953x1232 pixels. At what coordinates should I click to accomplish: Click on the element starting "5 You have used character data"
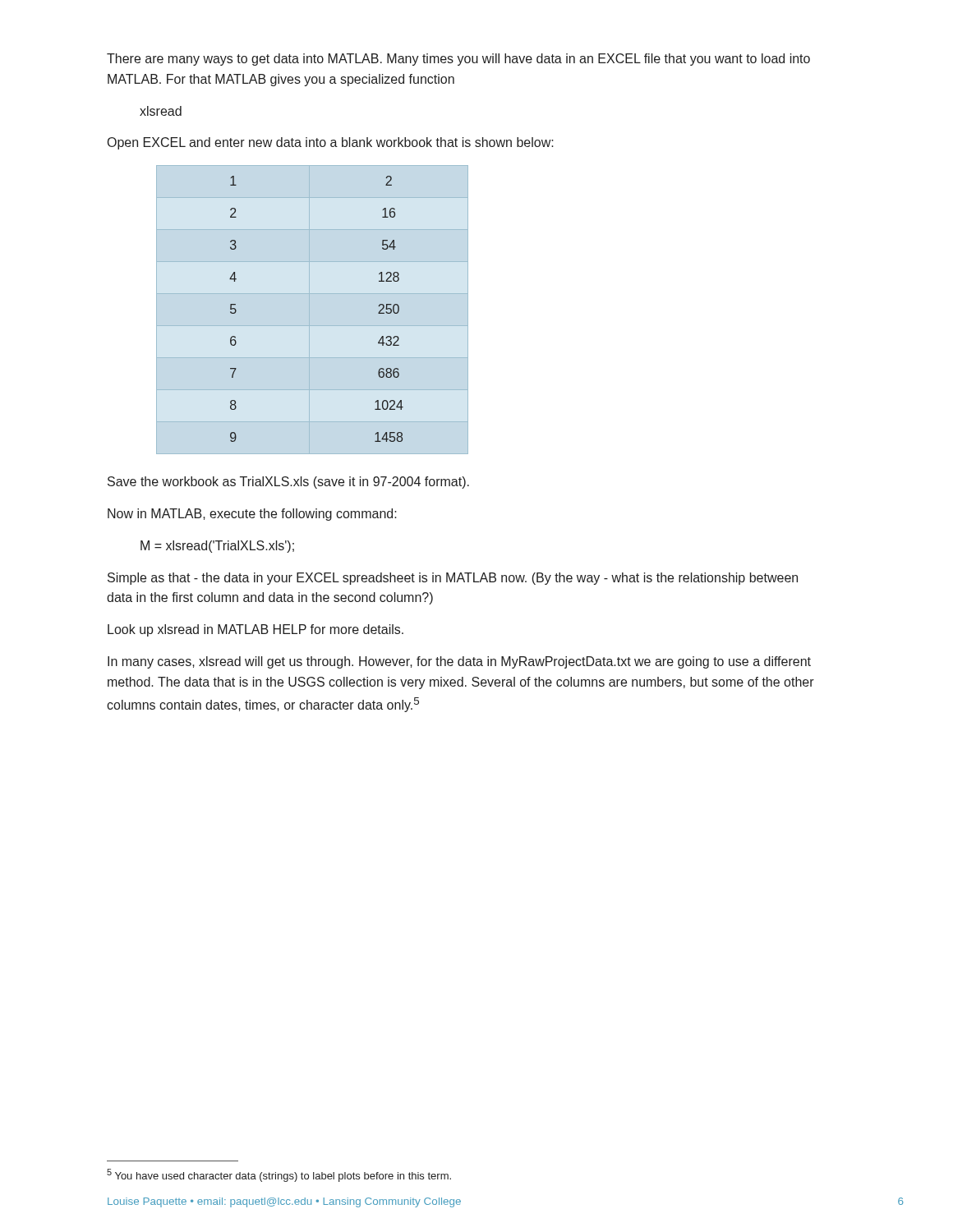[279, 1175]
